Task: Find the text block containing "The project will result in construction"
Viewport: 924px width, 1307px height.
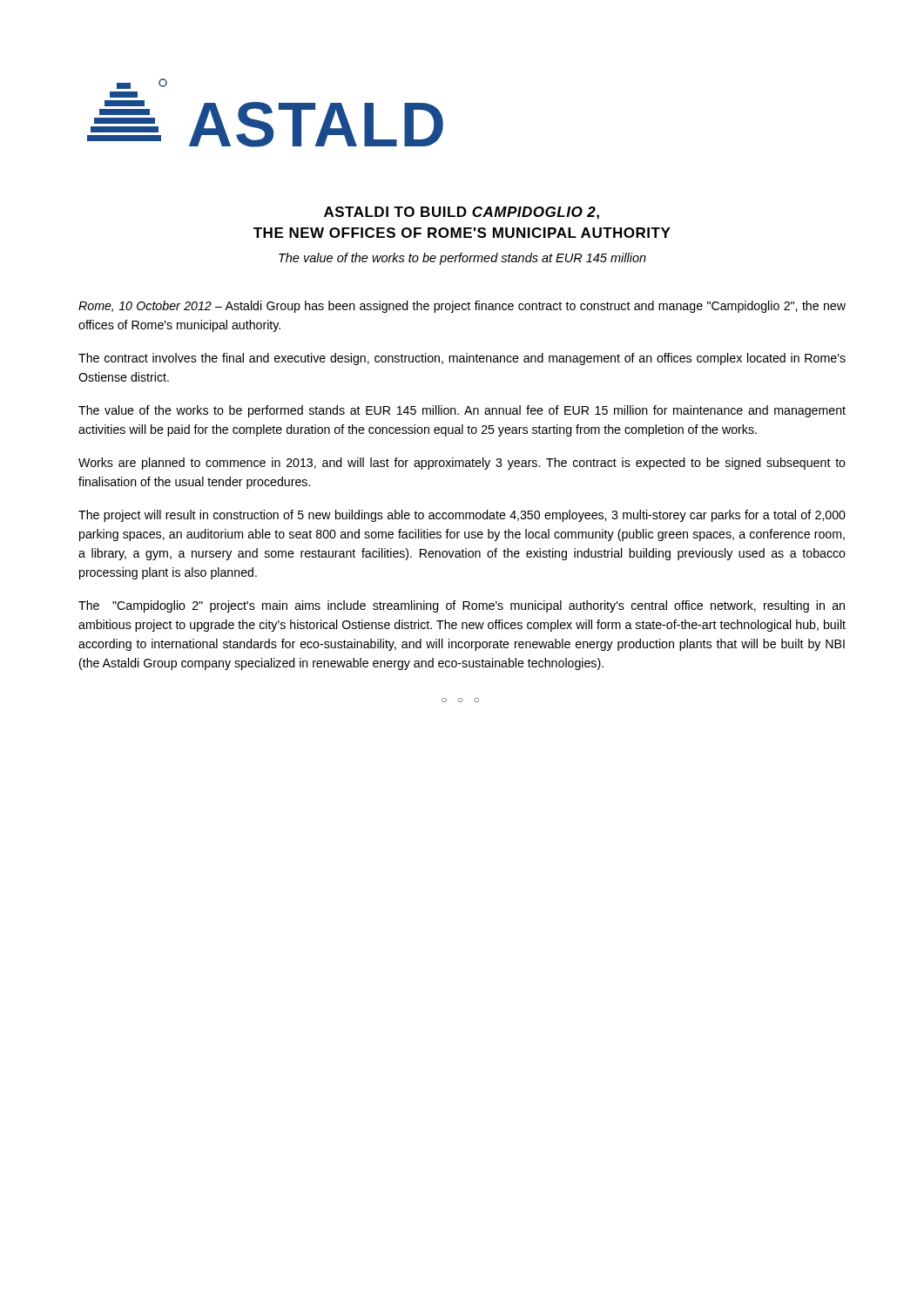Action: coord(462,544)
